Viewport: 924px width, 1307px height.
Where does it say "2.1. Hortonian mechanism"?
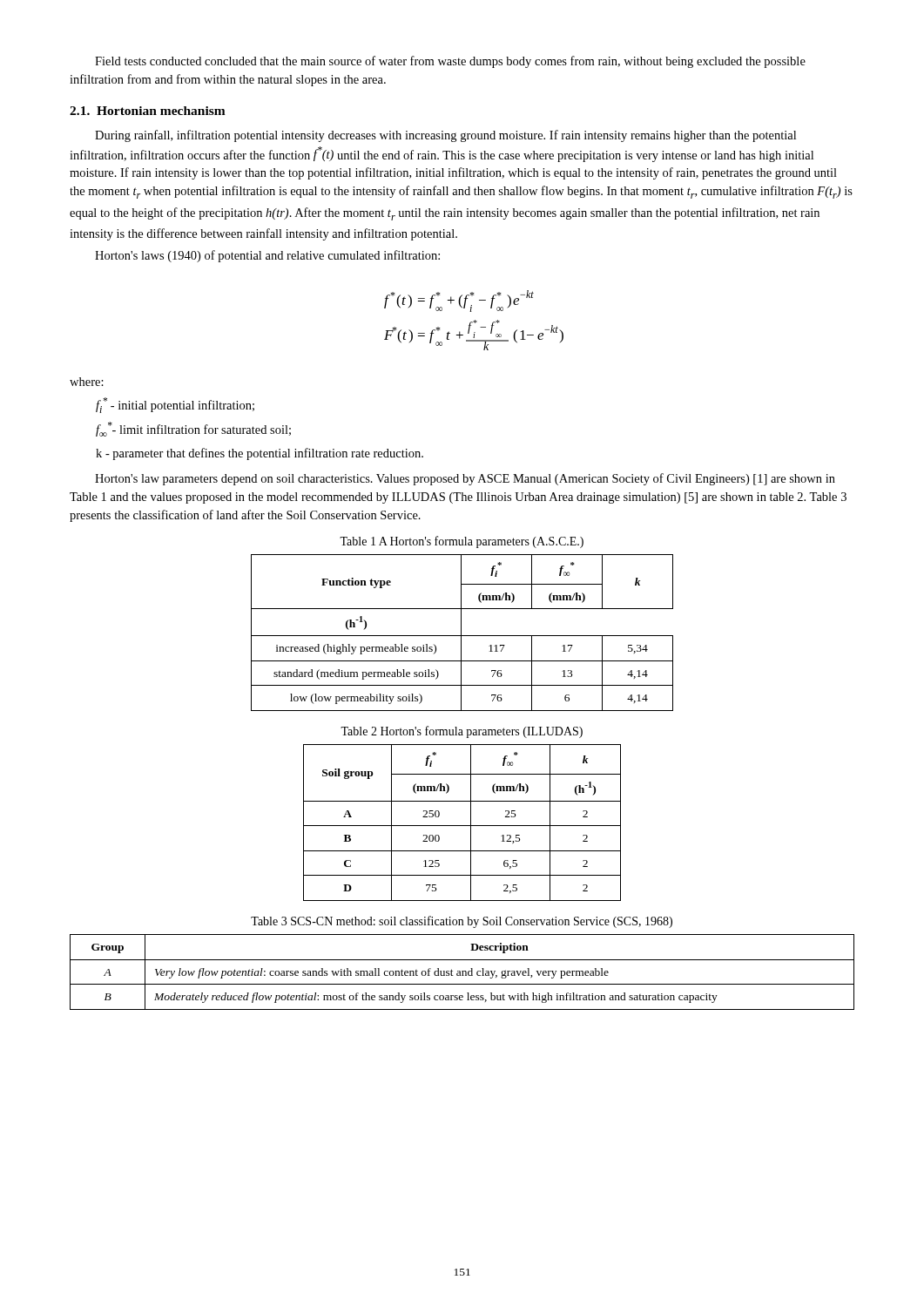point(147,110)
